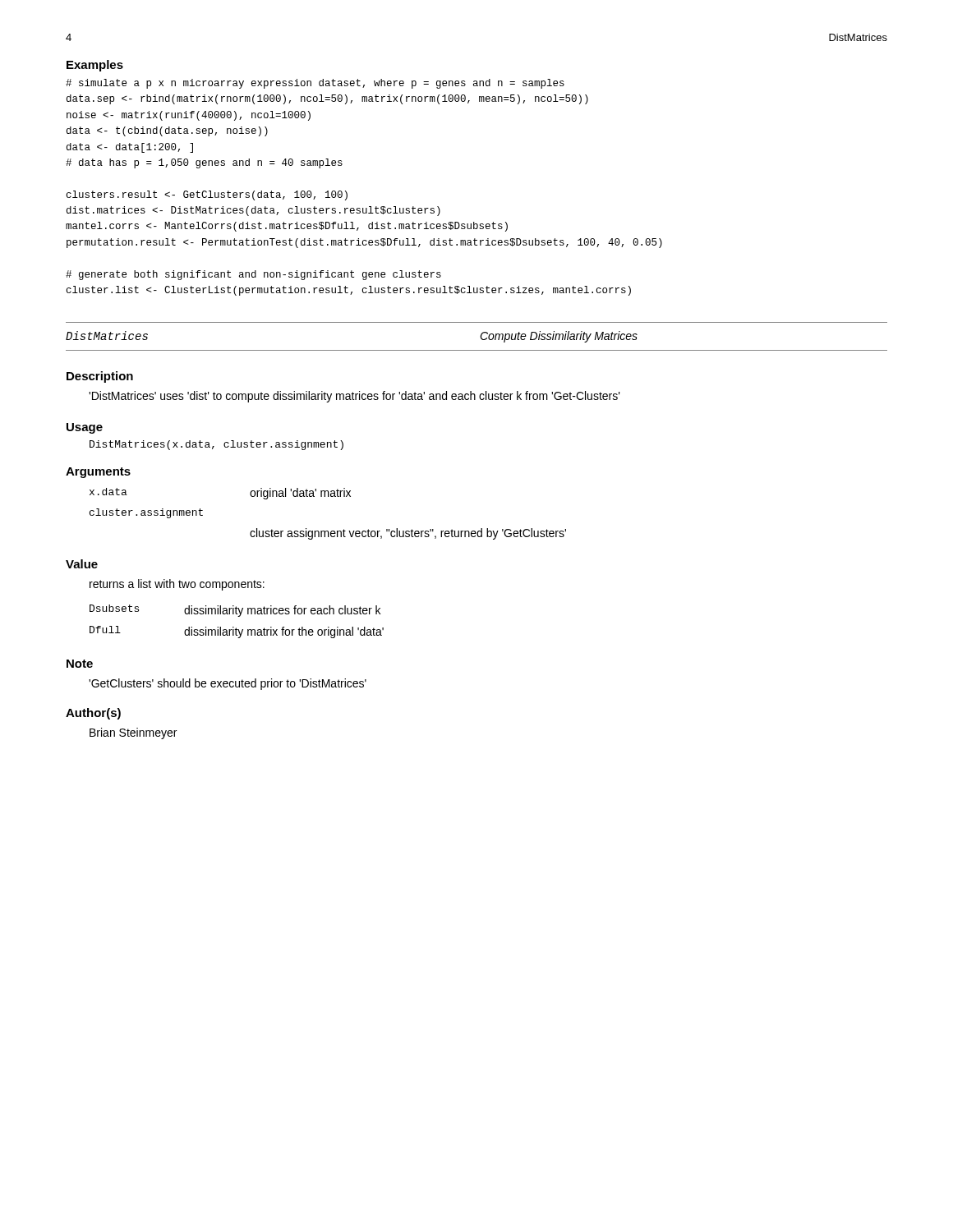Locate the table with the text "dissimilarity matrix for the"
The width and height of the screenshot is (953, 1232).
click(476, 621)
